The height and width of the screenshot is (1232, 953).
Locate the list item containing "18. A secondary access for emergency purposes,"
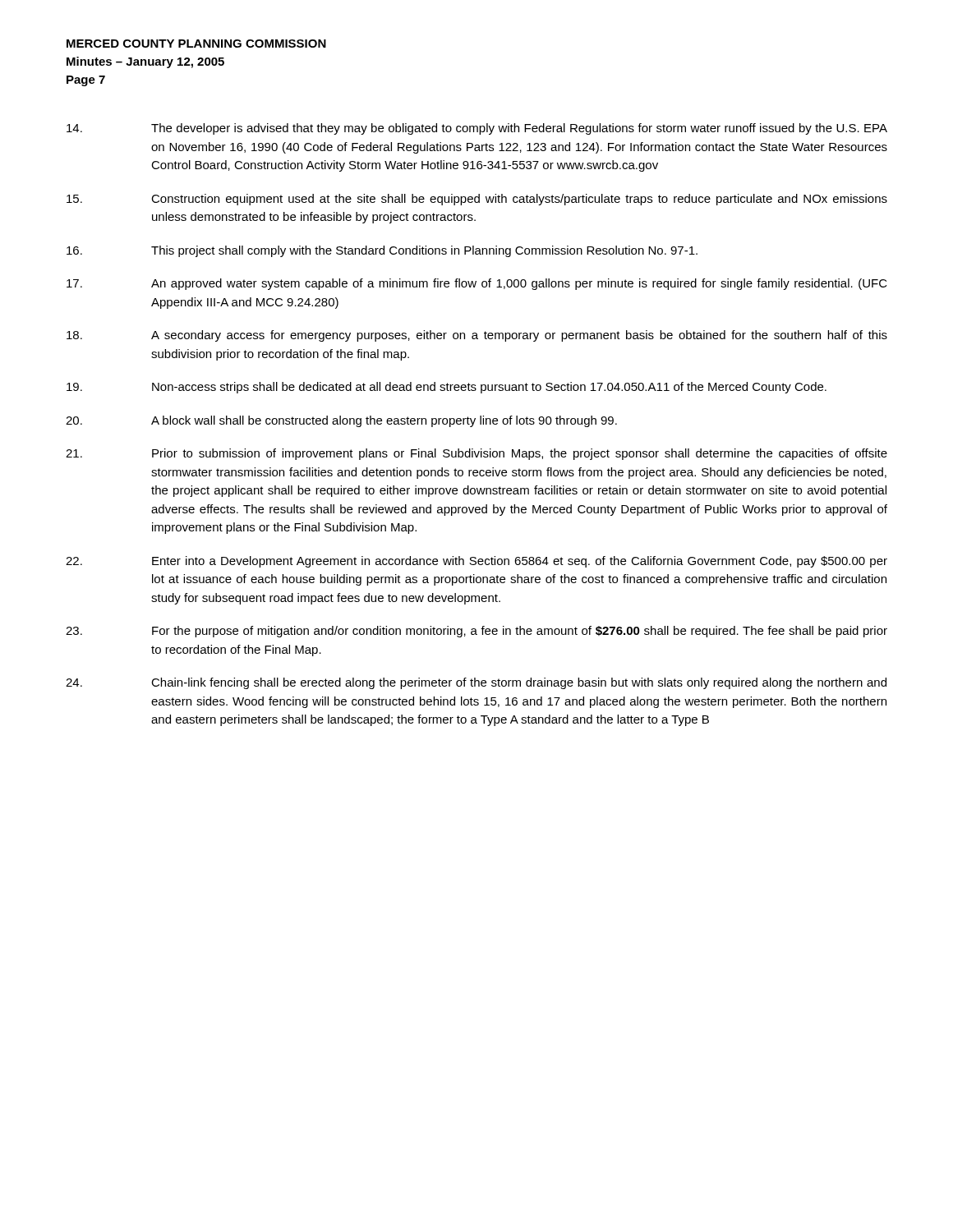476,345
